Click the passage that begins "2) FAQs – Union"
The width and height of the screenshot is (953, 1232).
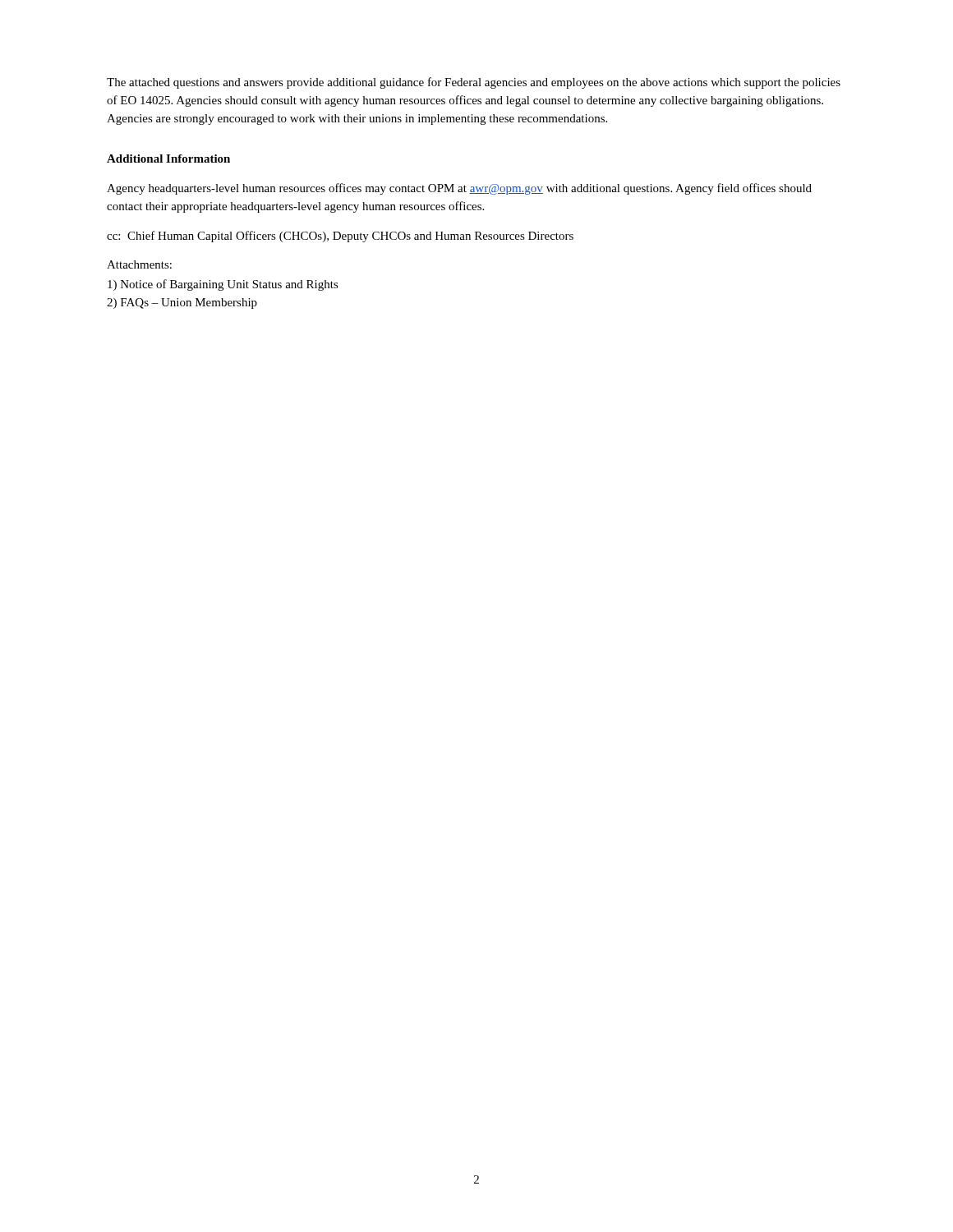tap(182, 302)
